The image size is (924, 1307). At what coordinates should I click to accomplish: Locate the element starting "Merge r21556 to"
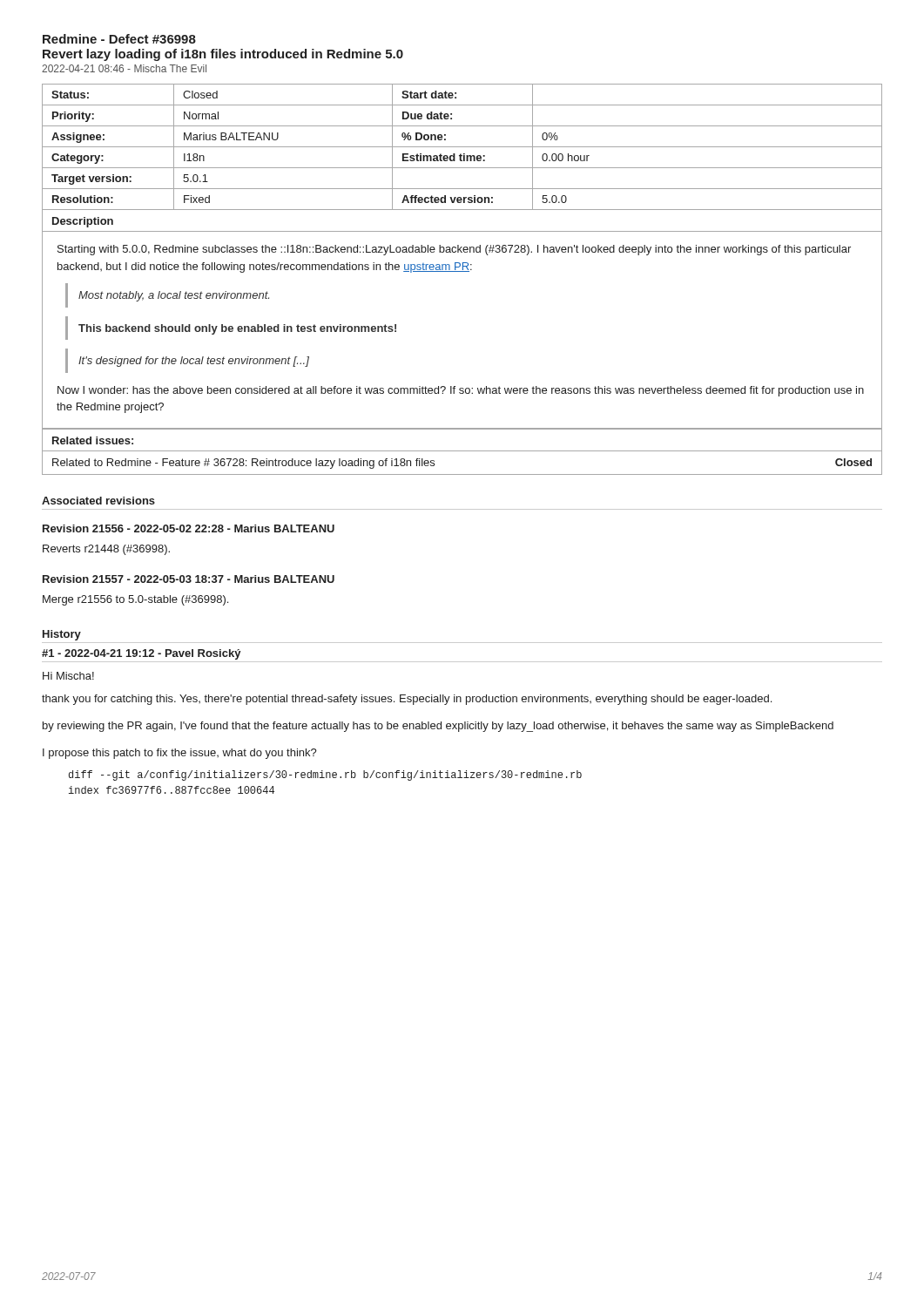[x=136, y=599]
